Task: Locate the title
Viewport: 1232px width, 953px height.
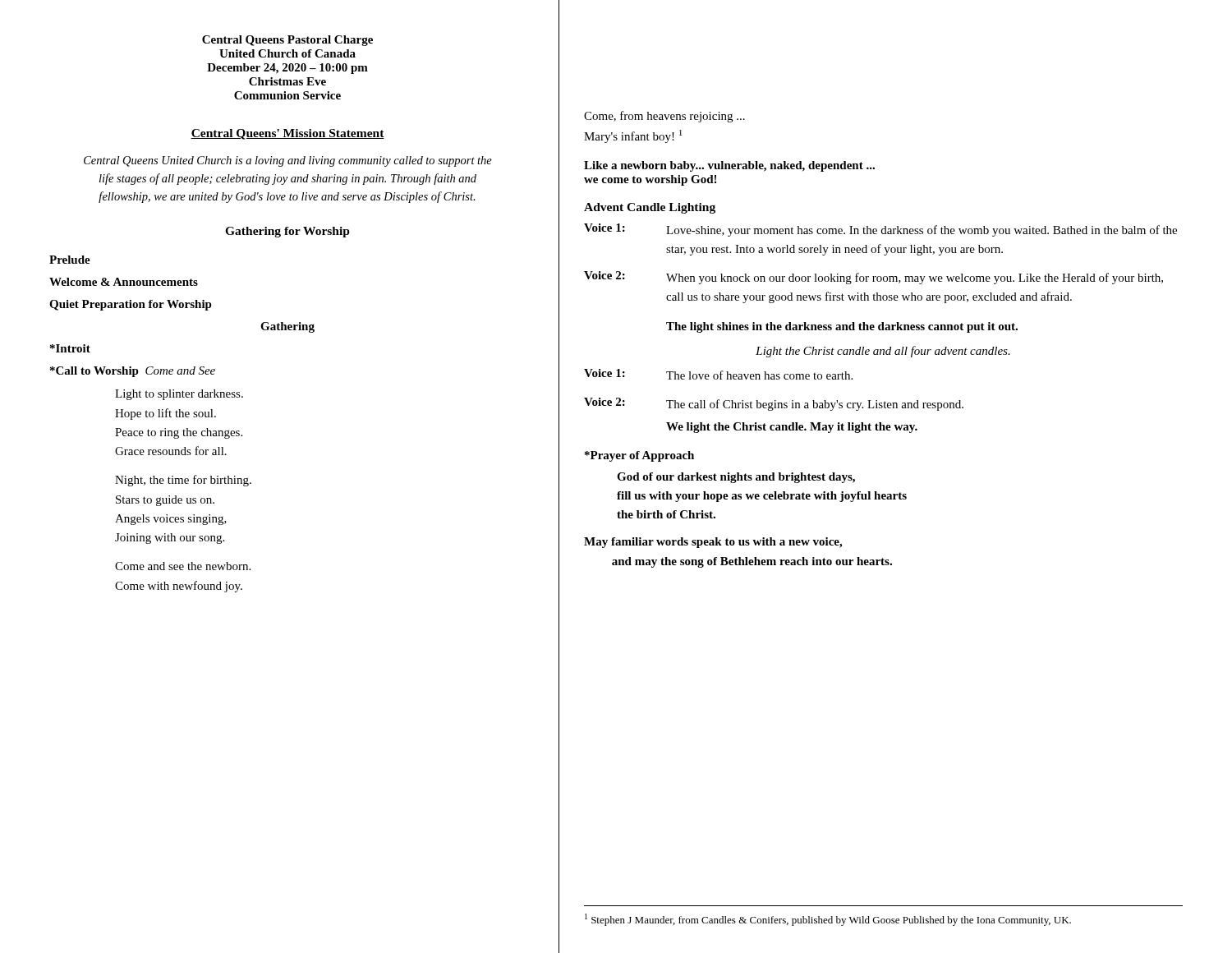Action: point(287,67)
